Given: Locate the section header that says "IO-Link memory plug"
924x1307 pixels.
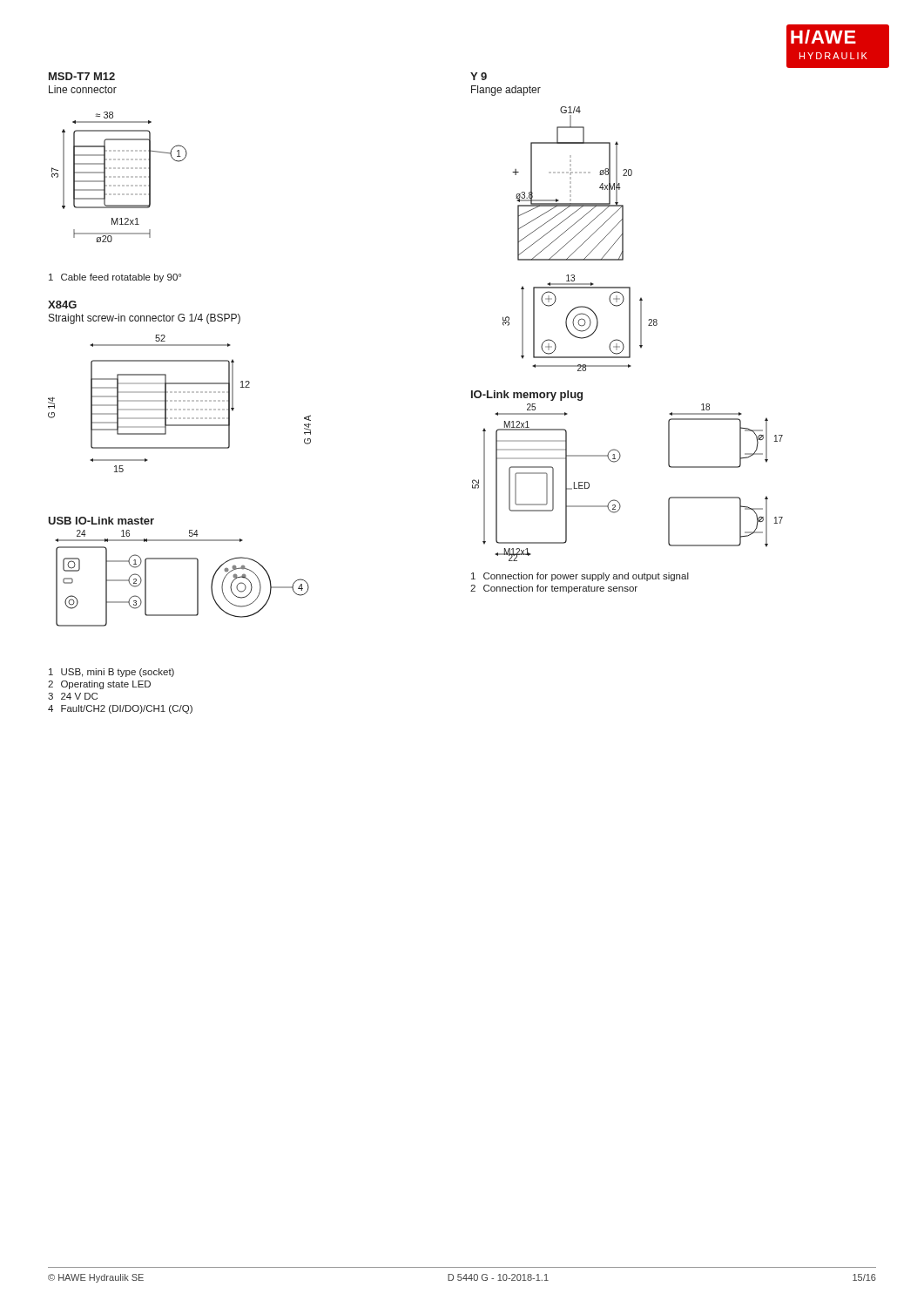Looking at the screenshot, I should pyautogui.click(x=527, y=394).
